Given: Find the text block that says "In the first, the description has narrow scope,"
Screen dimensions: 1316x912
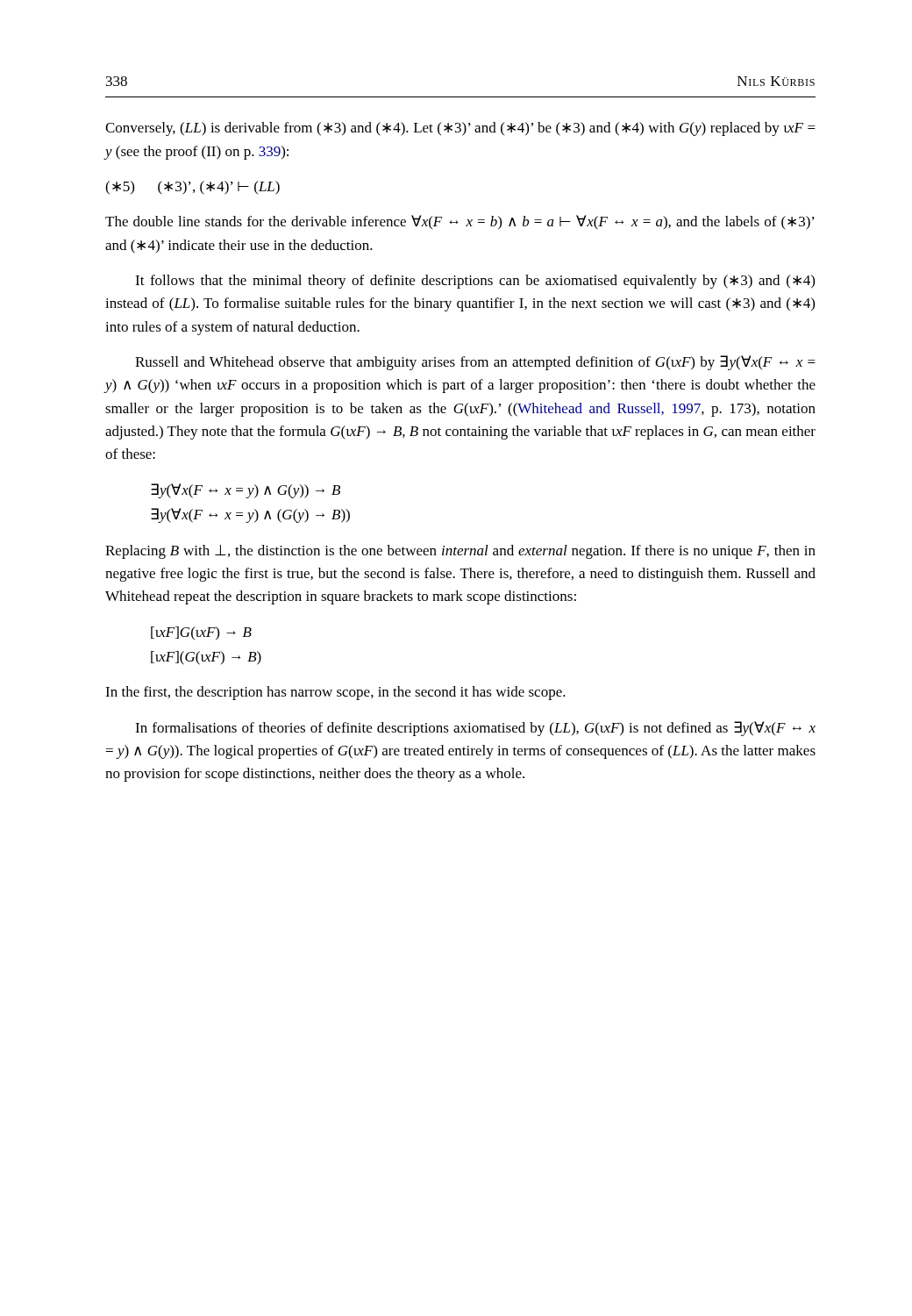Looking at the screenshot, I should 460,693.
